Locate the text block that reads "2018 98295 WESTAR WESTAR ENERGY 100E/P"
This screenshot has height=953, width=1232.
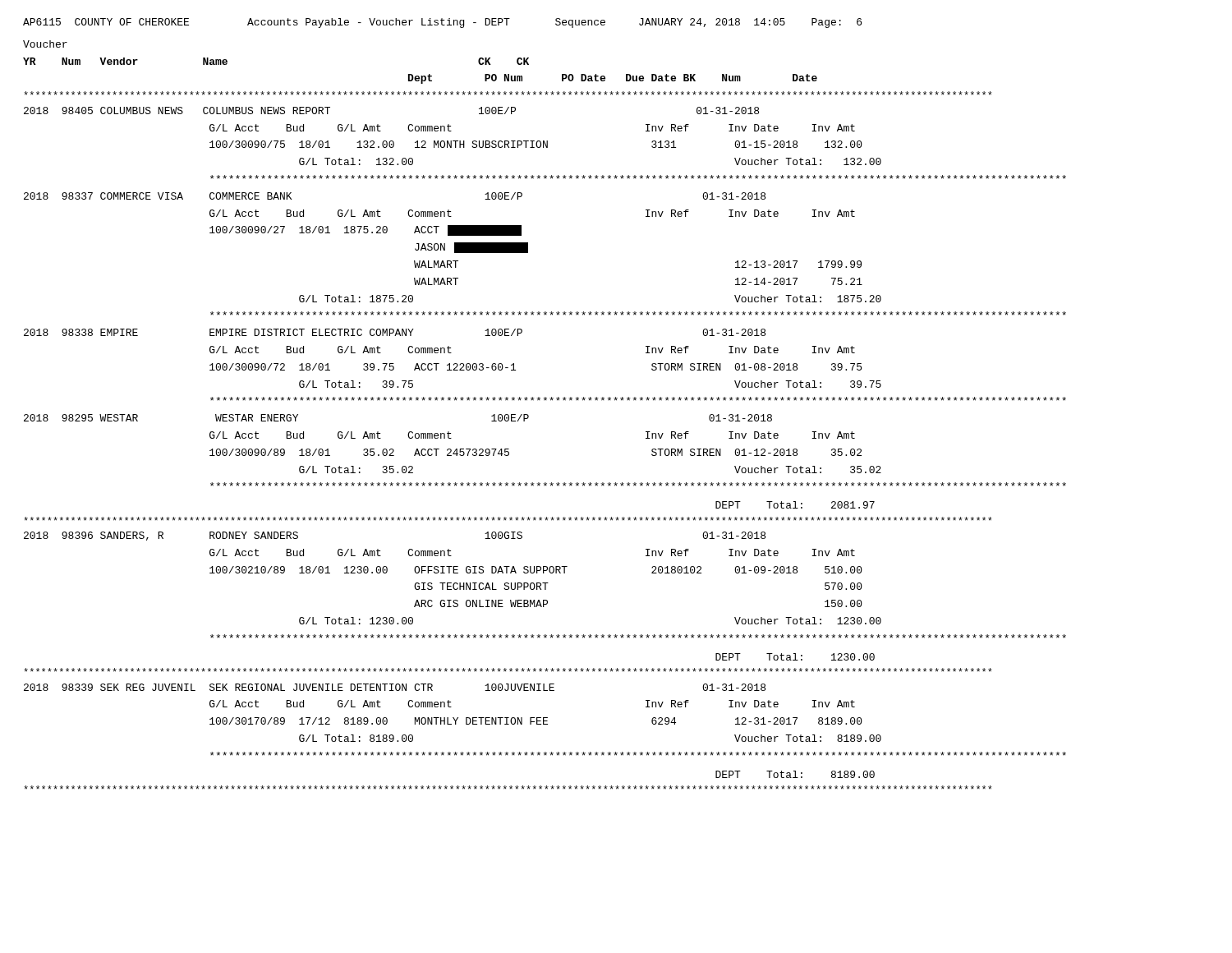tap(39, 418)
